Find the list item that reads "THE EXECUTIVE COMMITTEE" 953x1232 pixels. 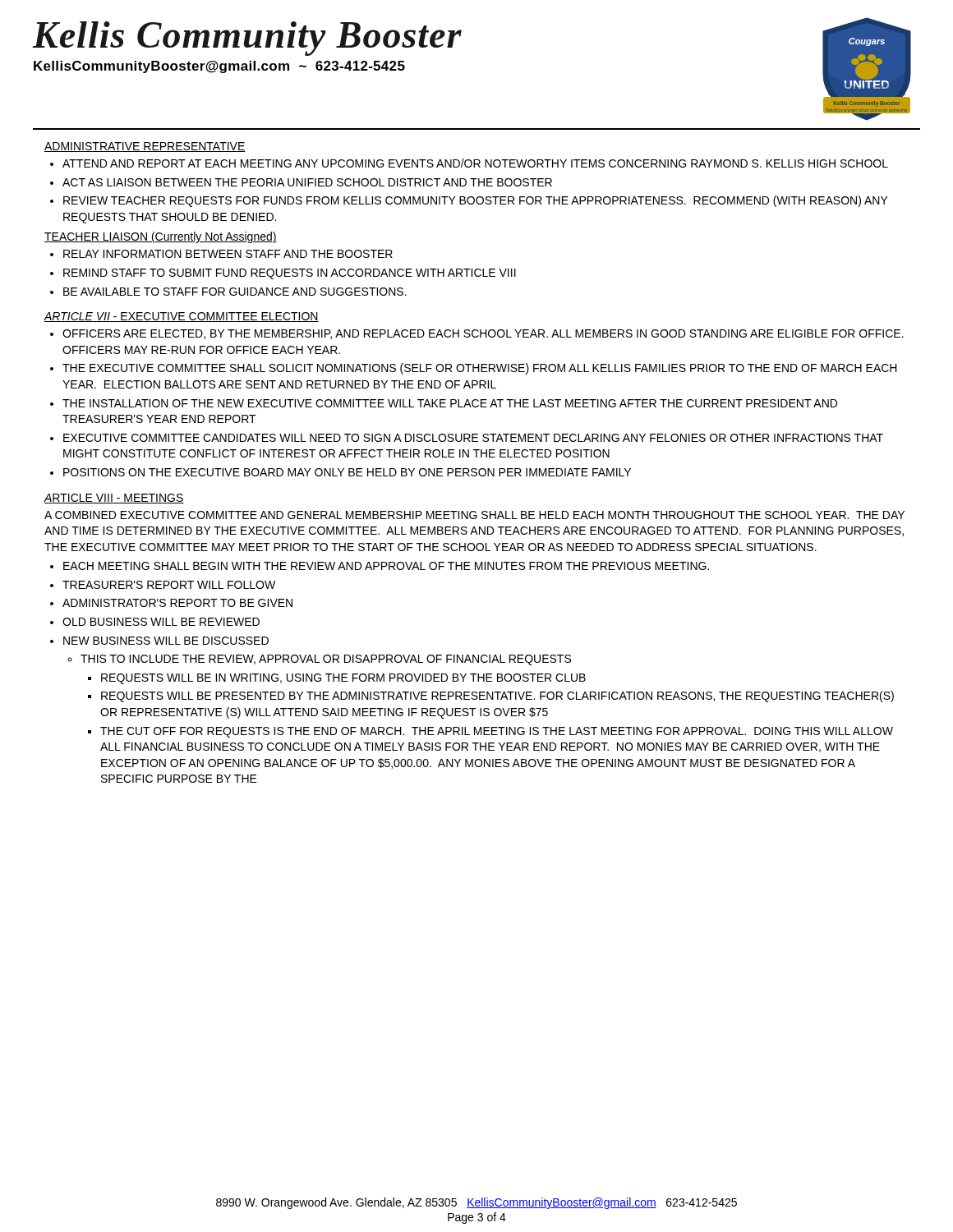[480, 376]
